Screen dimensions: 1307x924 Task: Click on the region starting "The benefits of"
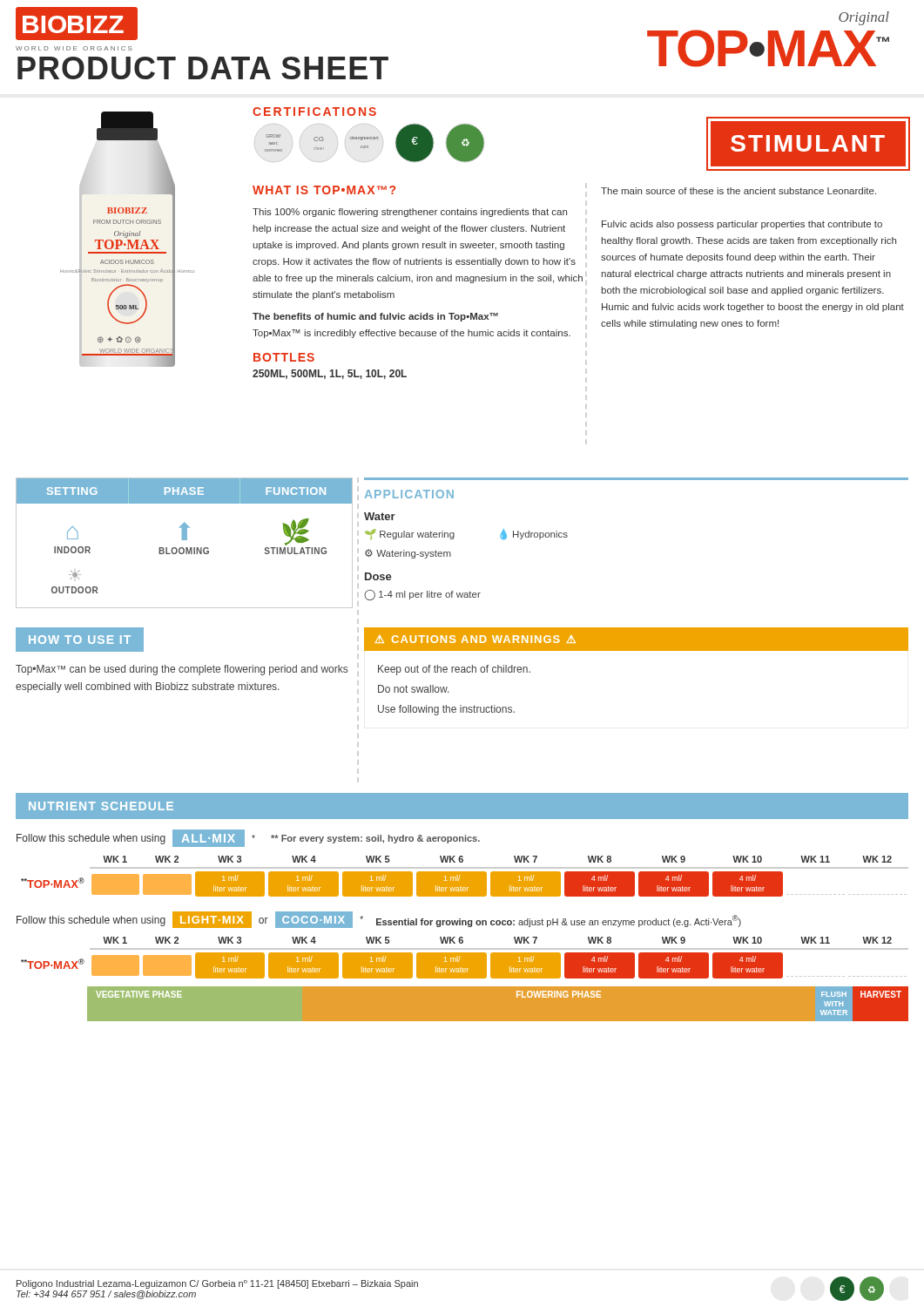[x=376, y=316]
